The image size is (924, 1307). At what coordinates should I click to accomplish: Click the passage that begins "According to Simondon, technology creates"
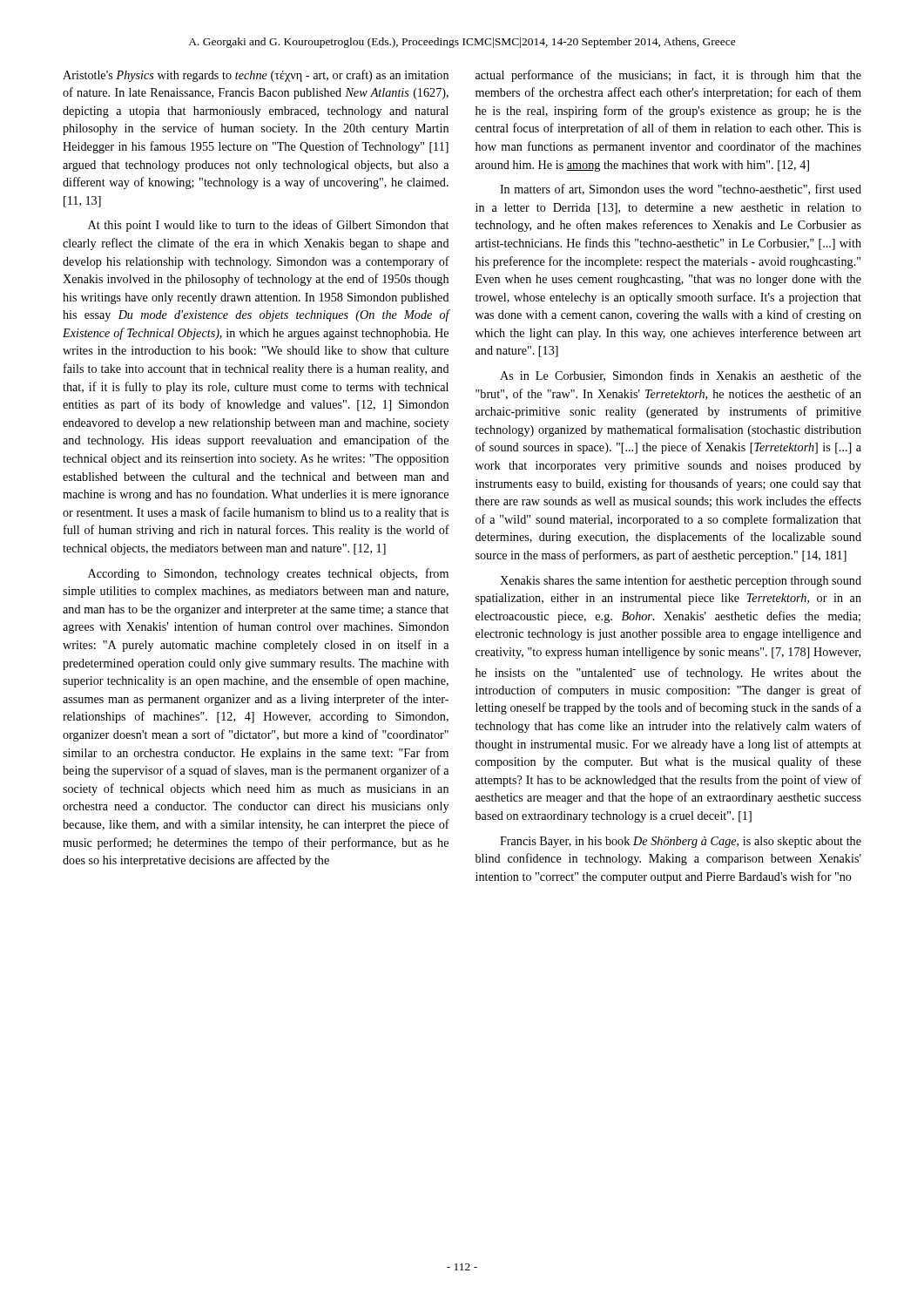(x=256, y=717)
